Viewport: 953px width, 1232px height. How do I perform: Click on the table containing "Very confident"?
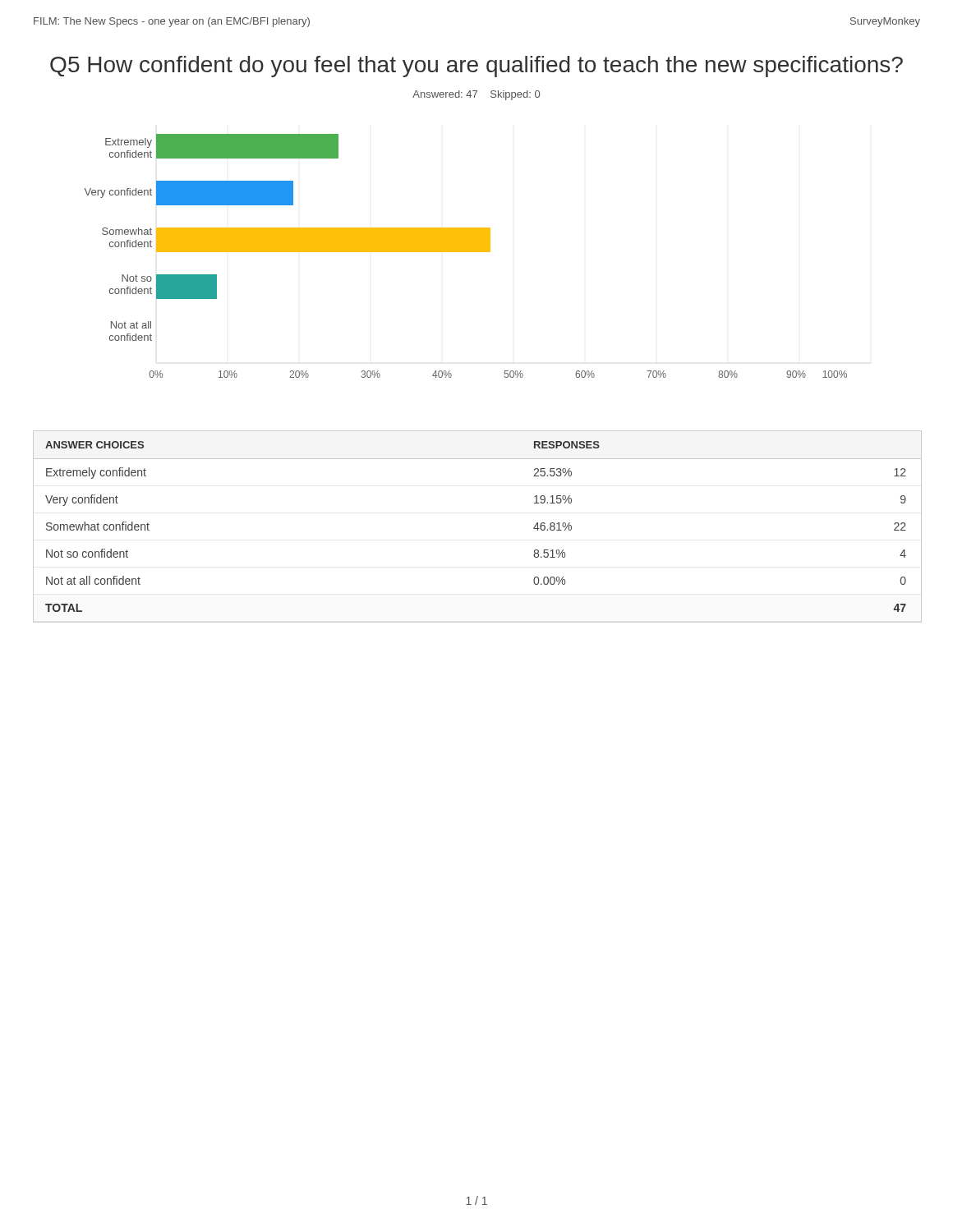pyautogui.click(x=477, y=527)
